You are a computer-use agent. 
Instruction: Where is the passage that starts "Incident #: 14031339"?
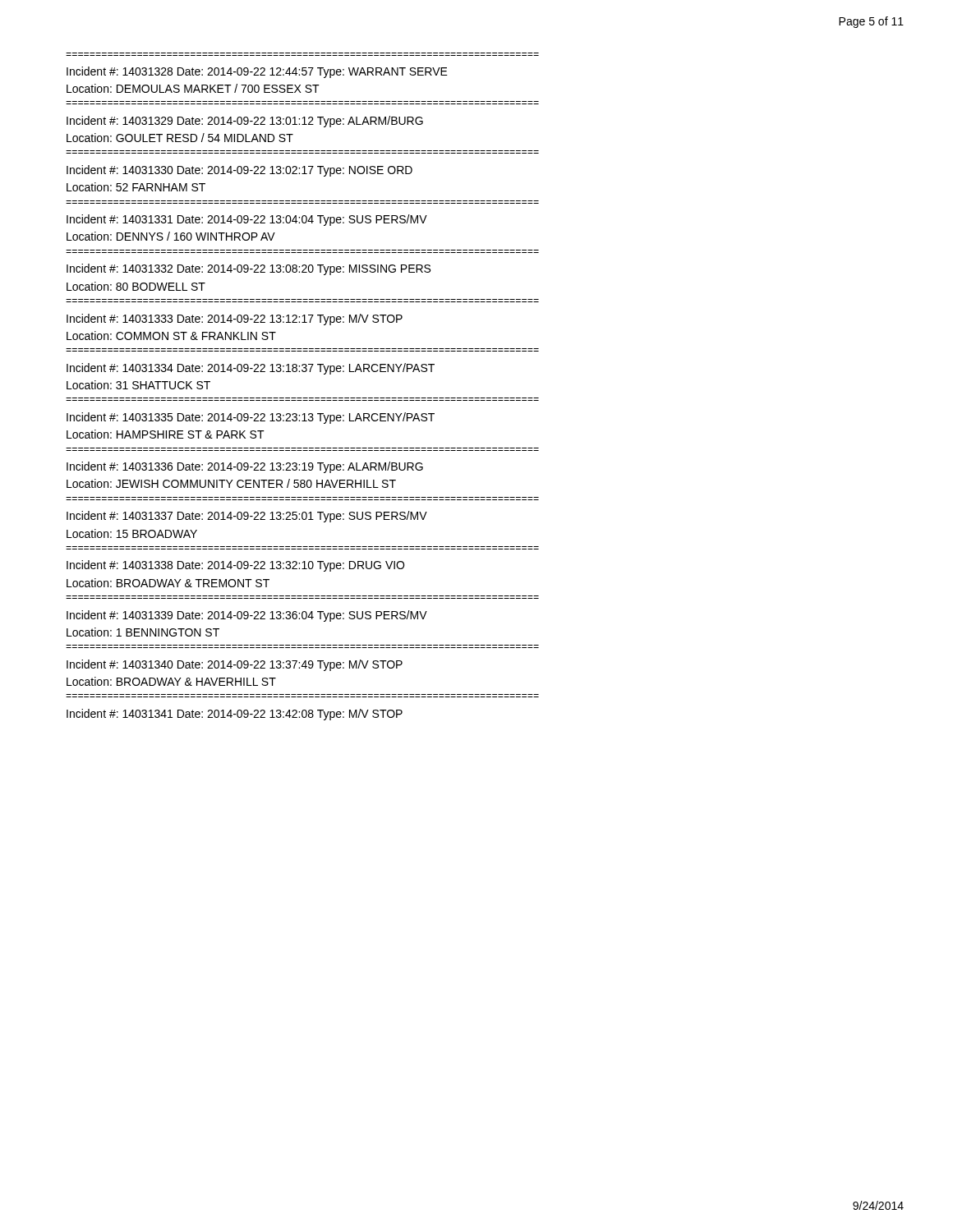pos(247,616)
